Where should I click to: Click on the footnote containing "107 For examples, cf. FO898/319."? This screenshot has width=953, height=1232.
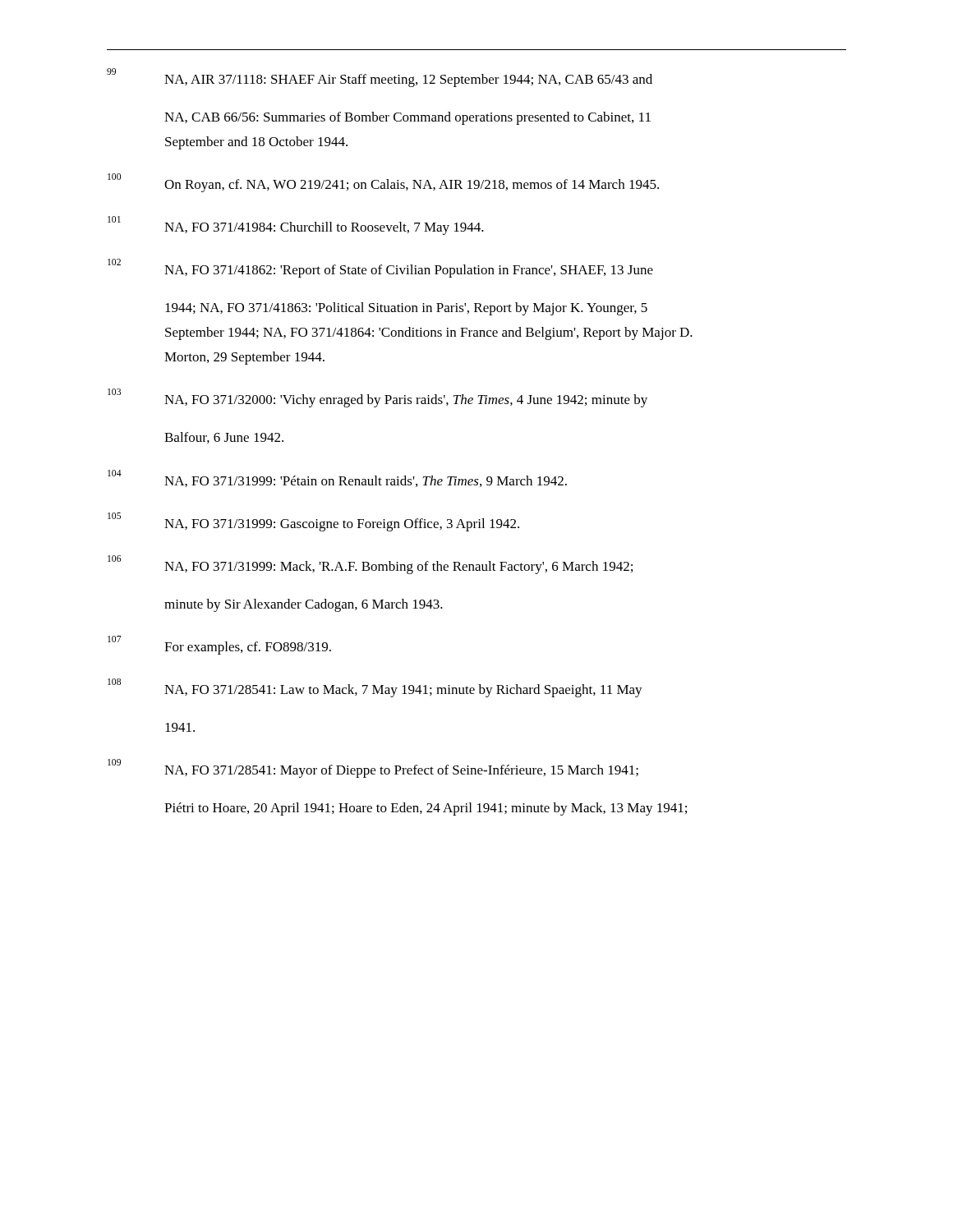(x=219, y=645)
